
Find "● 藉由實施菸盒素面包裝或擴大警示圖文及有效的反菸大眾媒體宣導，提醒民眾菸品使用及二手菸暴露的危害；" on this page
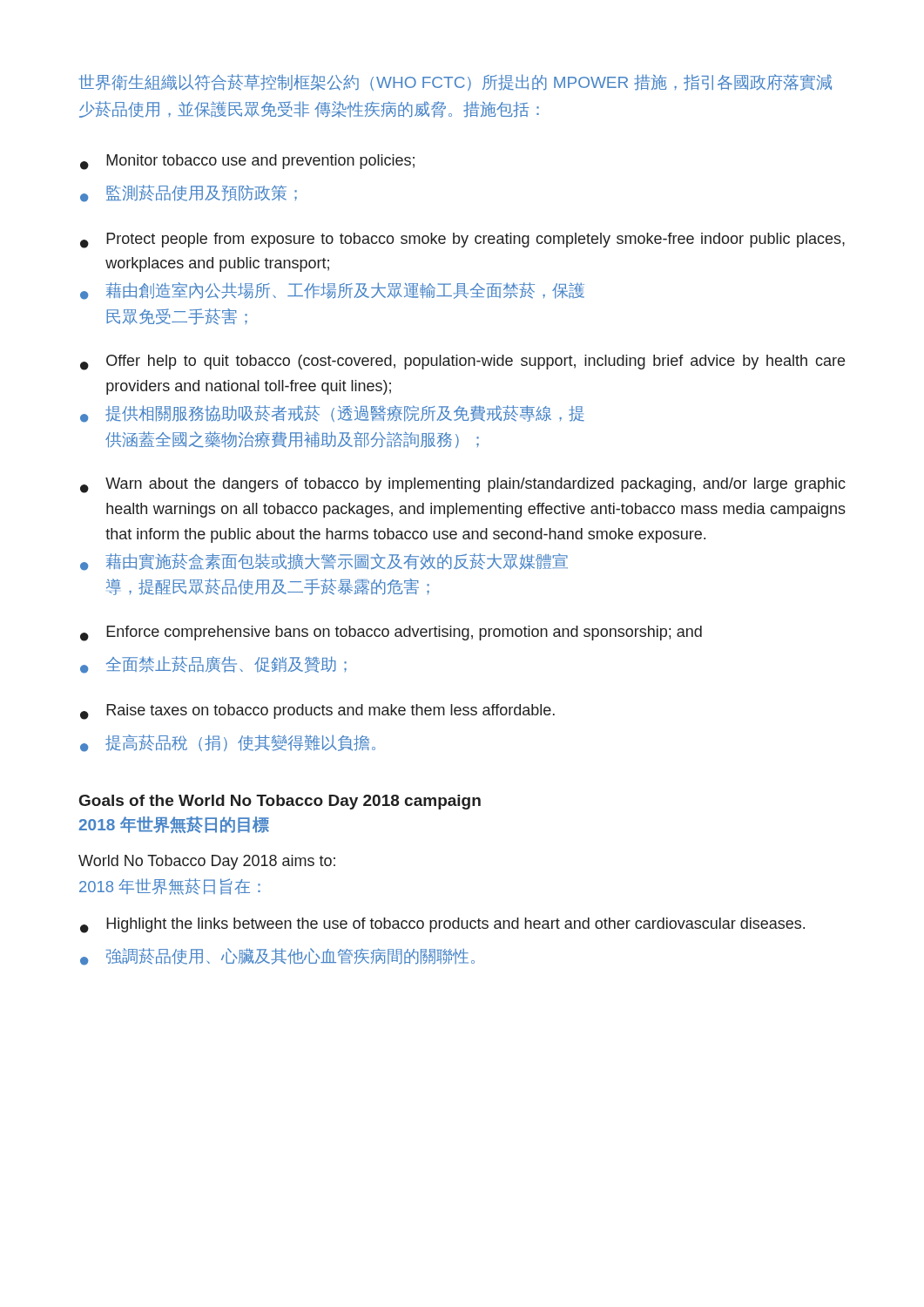pos(462,574)
